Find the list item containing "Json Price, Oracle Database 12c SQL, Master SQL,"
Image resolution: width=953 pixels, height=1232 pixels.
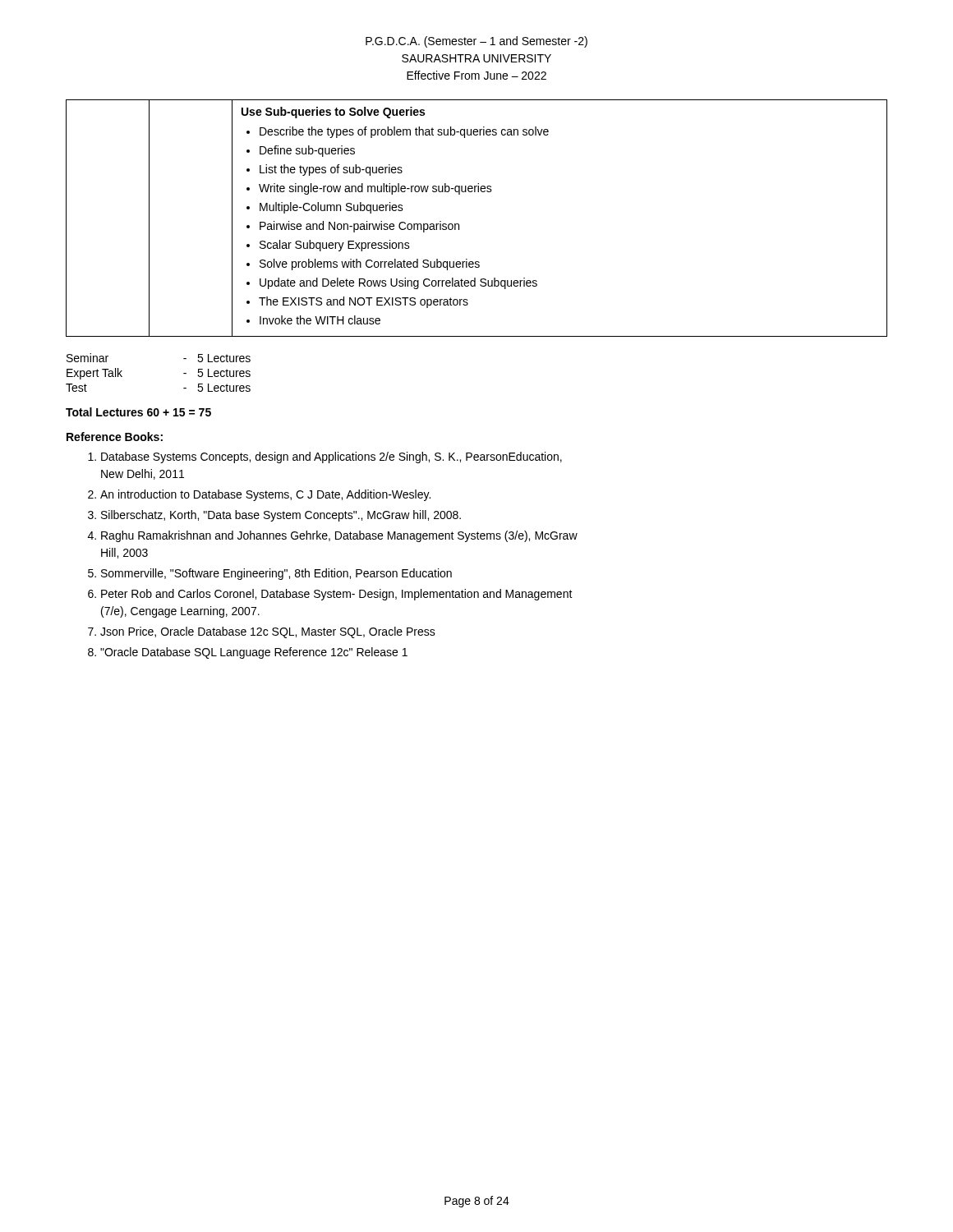[268, 632]
